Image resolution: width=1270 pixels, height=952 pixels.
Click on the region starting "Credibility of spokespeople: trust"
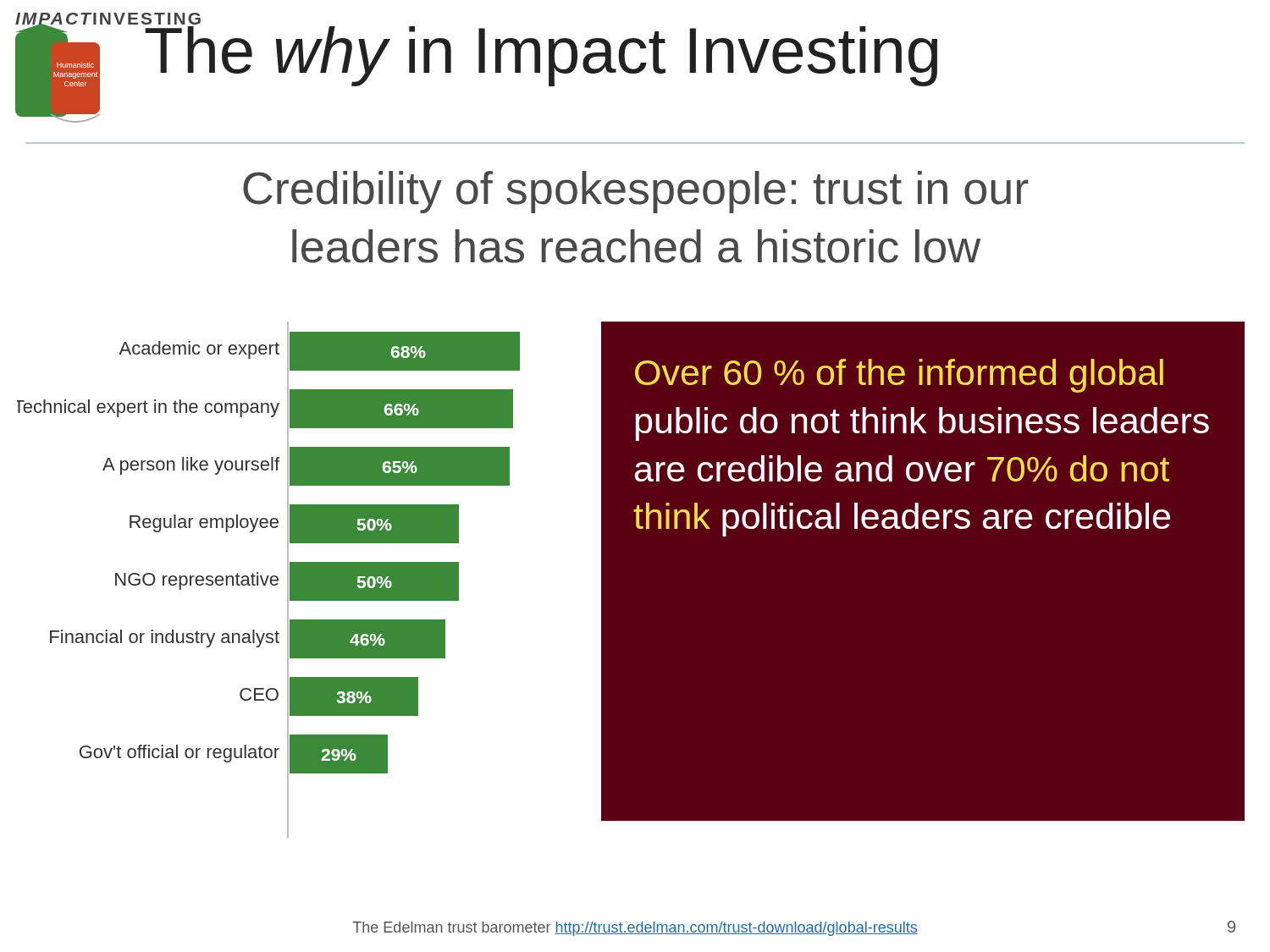635,218
